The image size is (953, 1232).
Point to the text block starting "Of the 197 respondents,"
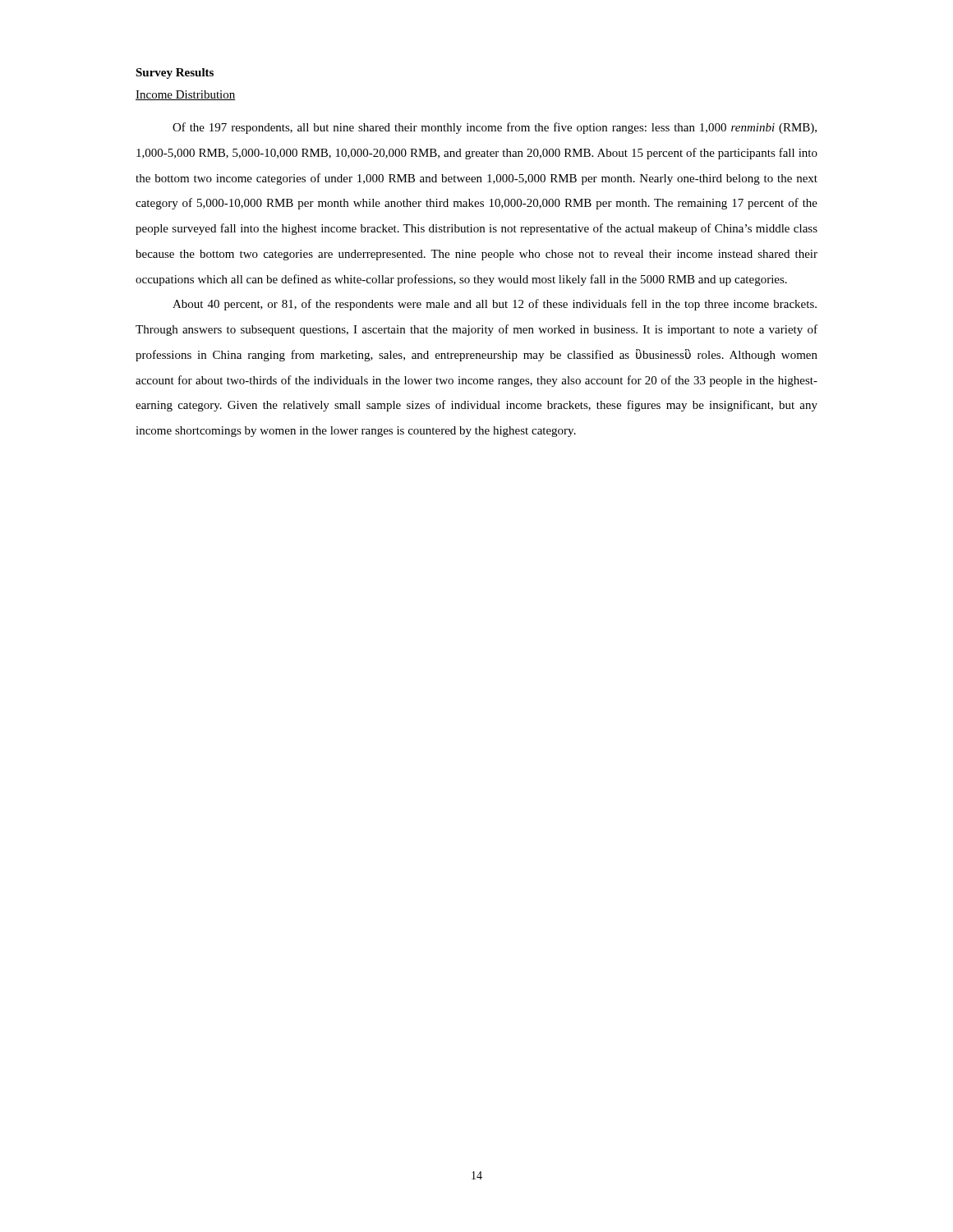tap(476, 203)
